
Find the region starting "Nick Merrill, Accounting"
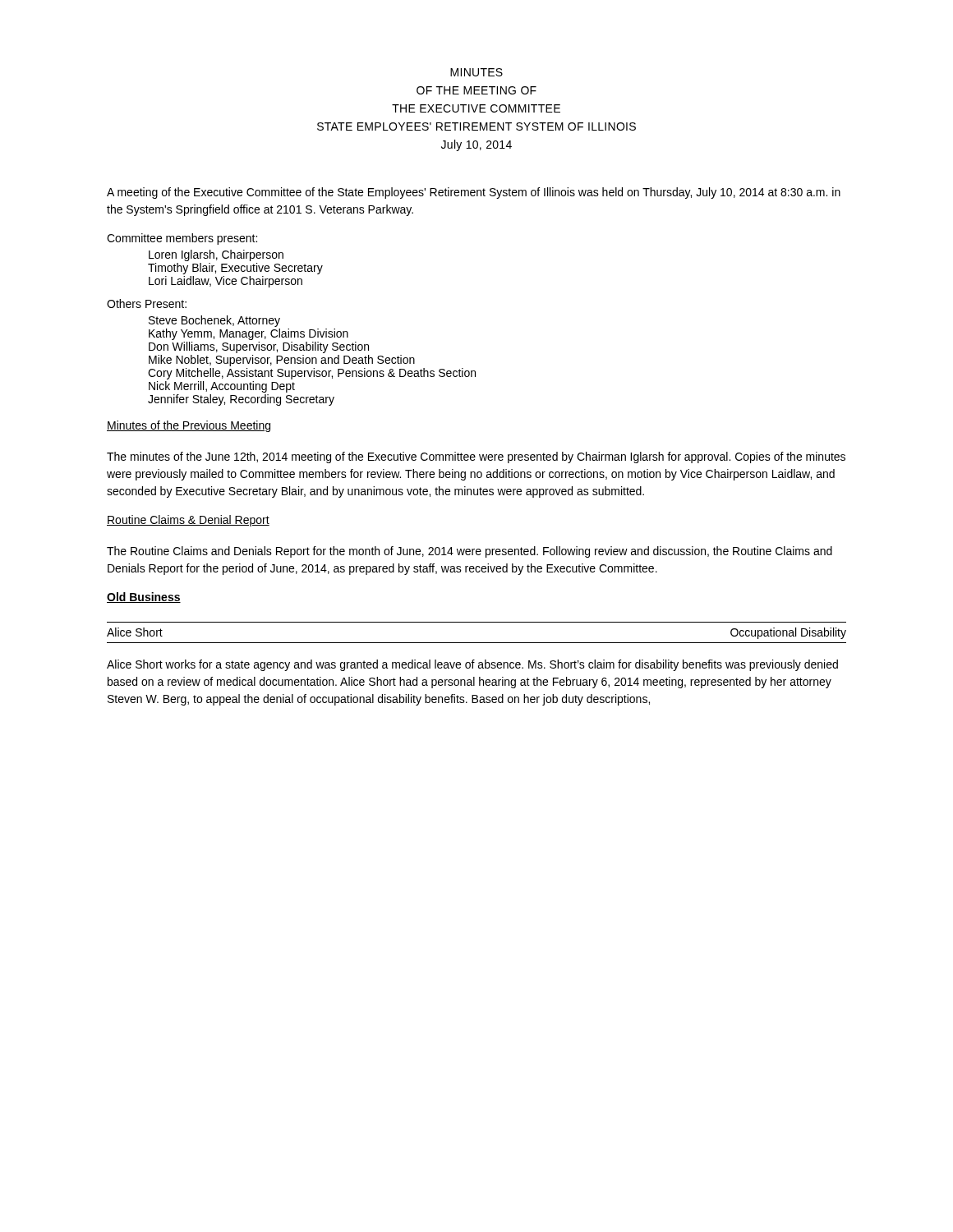point(221,386)
